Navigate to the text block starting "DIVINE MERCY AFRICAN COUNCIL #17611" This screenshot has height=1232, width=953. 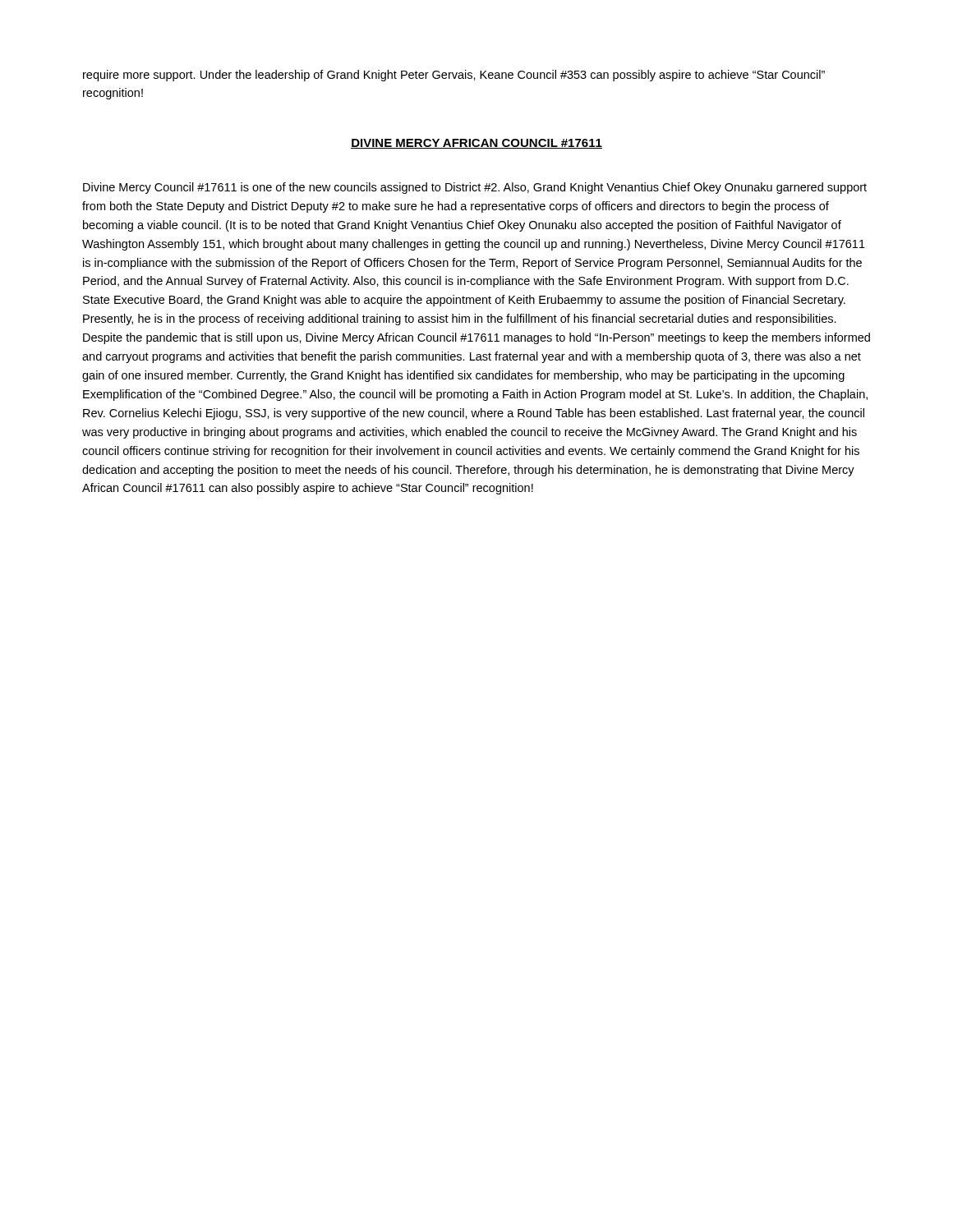click(476, 142)
